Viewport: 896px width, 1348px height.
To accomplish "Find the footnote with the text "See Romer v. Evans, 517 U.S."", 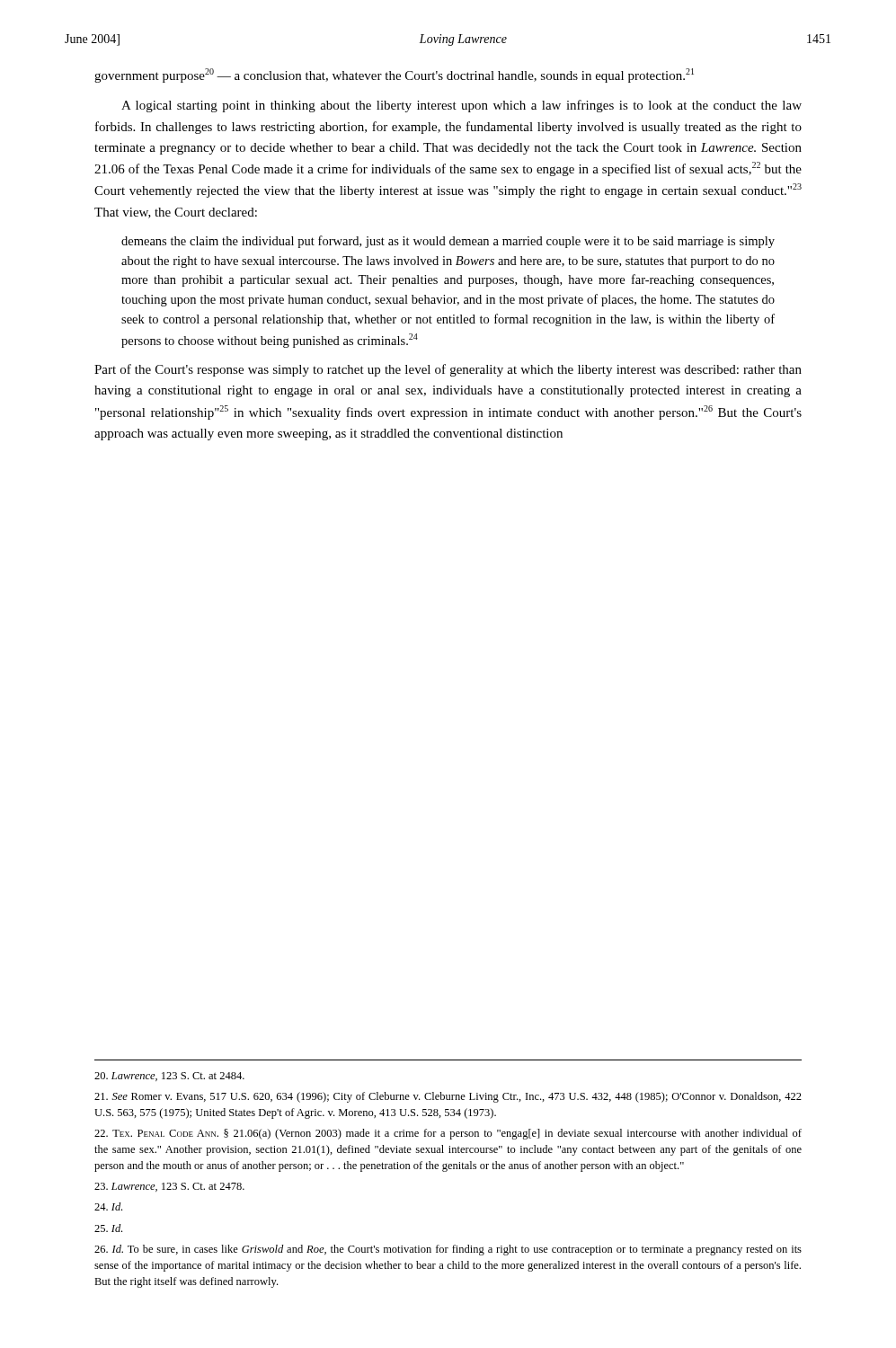I will (x=448, y=1104).
